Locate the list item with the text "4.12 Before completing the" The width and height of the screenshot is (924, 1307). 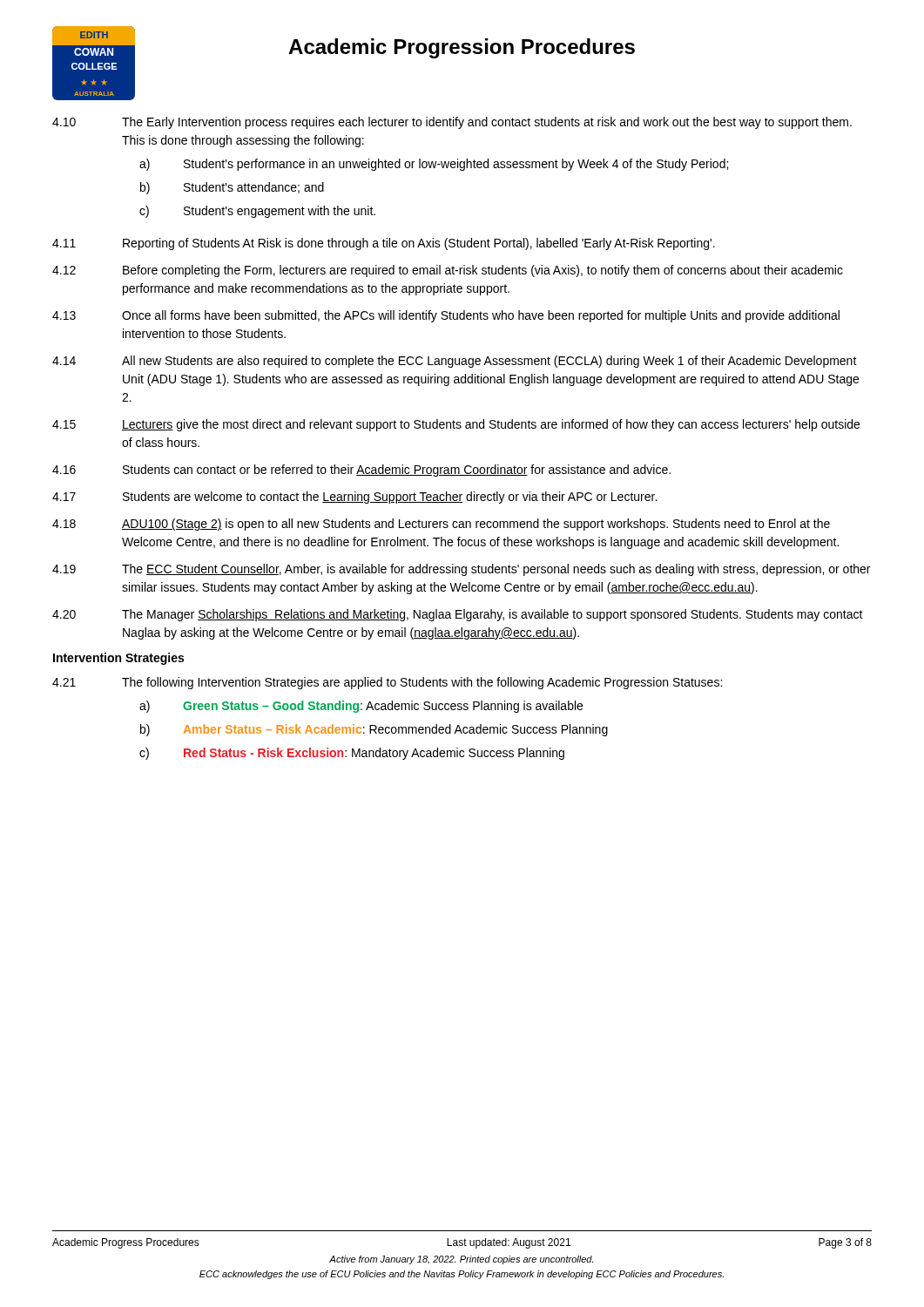(462, 280)
